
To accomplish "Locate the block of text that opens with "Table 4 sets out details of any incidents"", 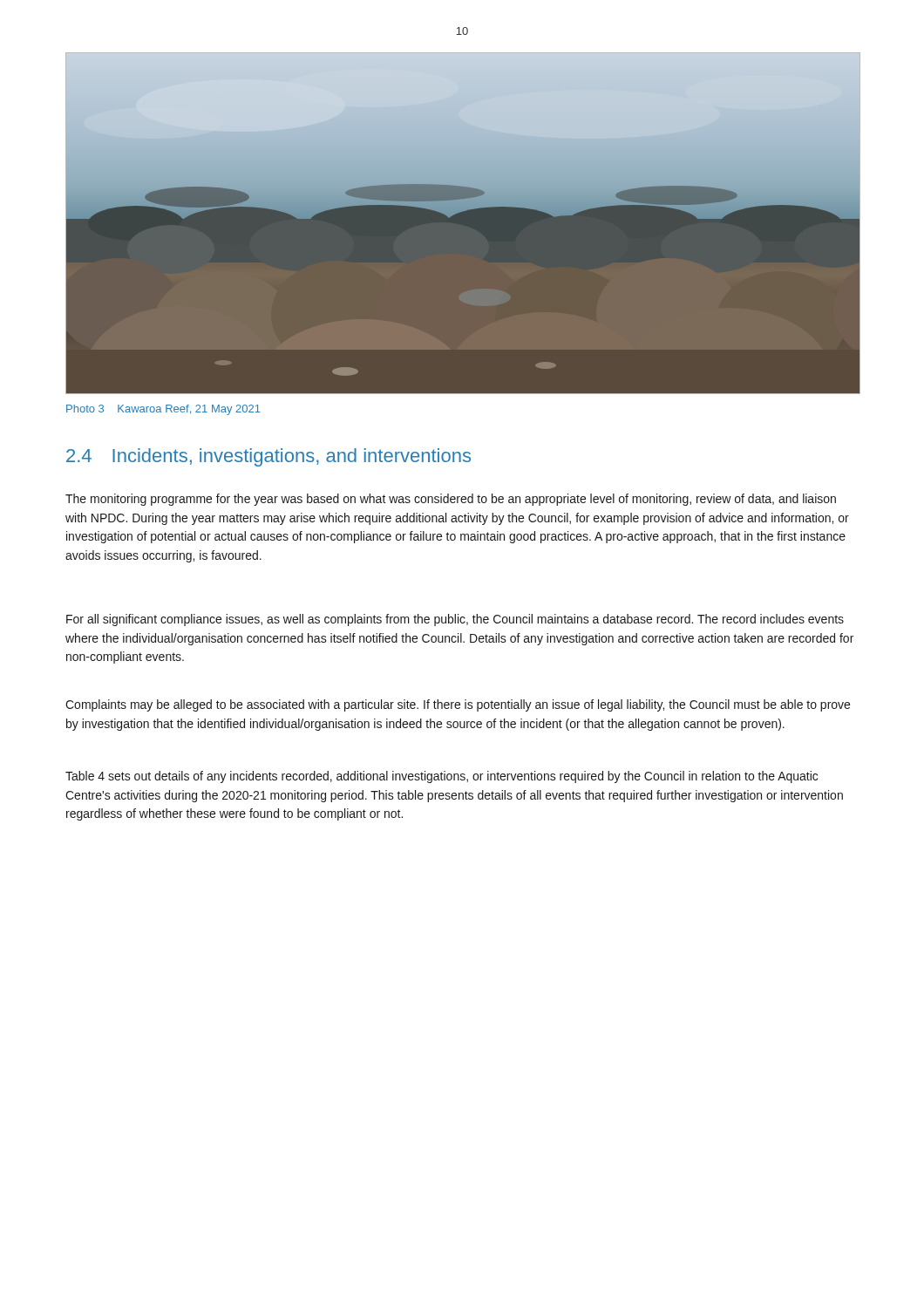I will [x=454, y=795].
